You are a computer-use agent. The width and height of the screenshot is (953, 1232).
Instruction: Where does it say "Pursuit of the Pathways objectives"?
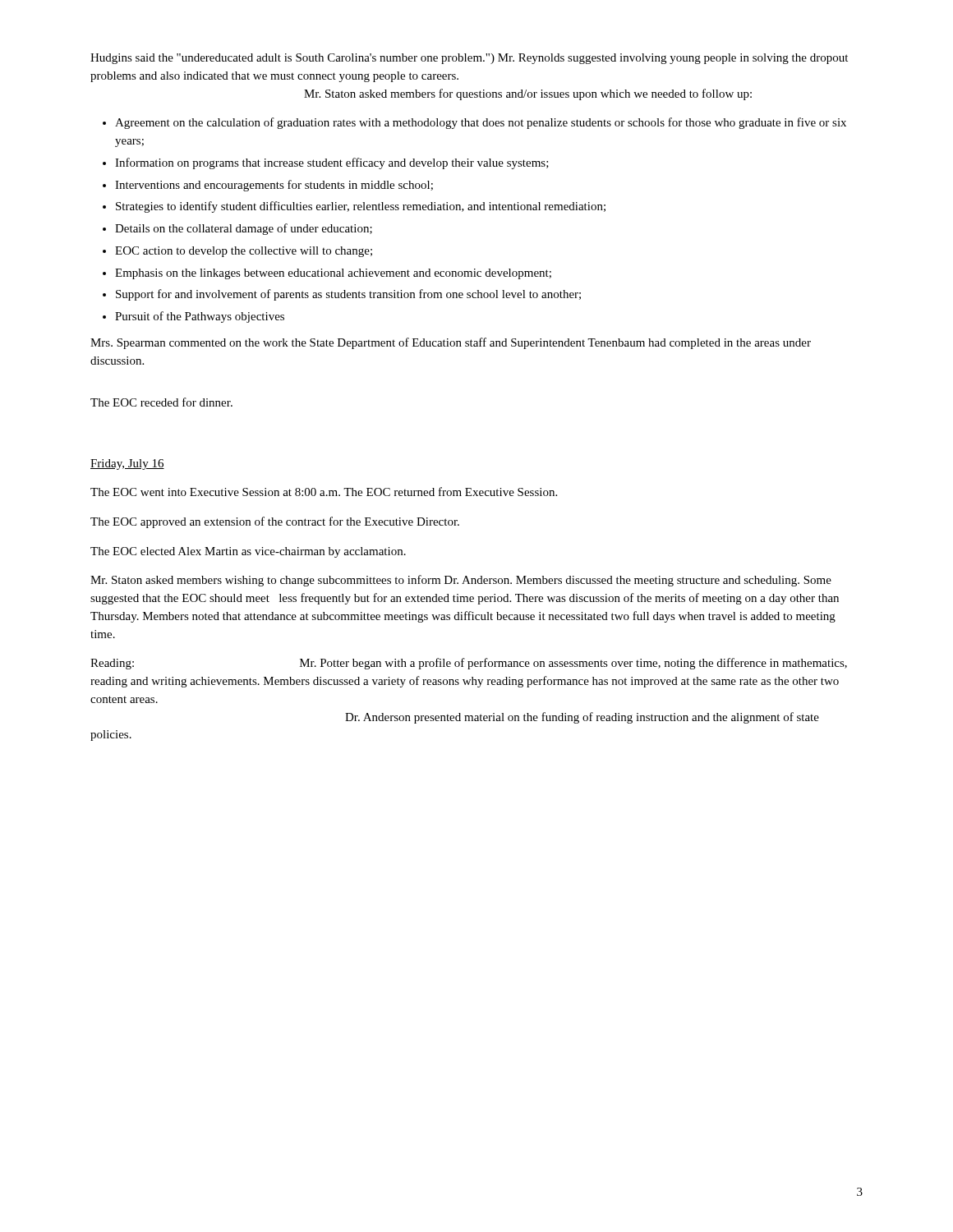tap(200, 317)
